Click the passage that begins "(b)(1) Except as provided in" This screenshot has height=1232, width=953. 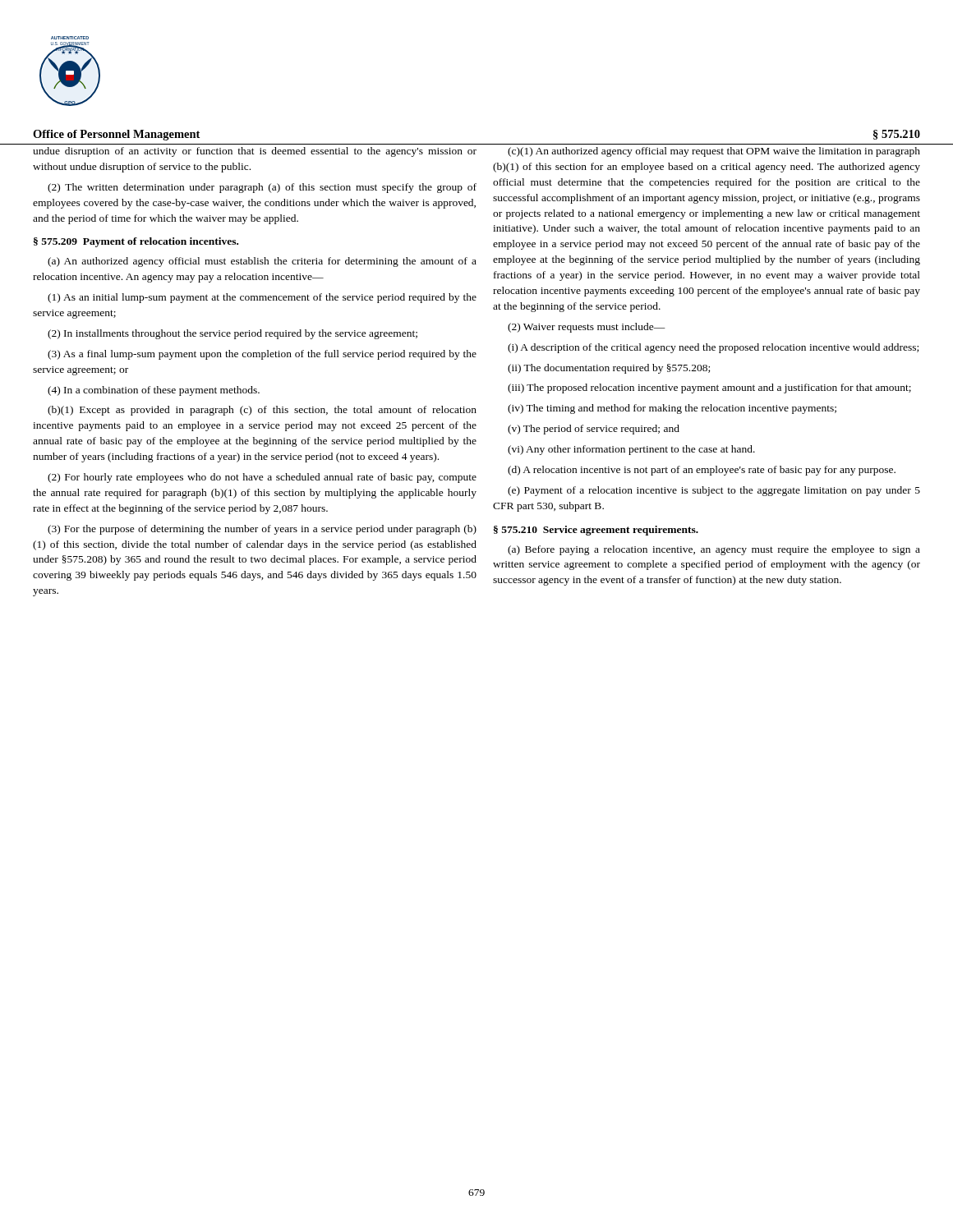(x=255, y=434)
